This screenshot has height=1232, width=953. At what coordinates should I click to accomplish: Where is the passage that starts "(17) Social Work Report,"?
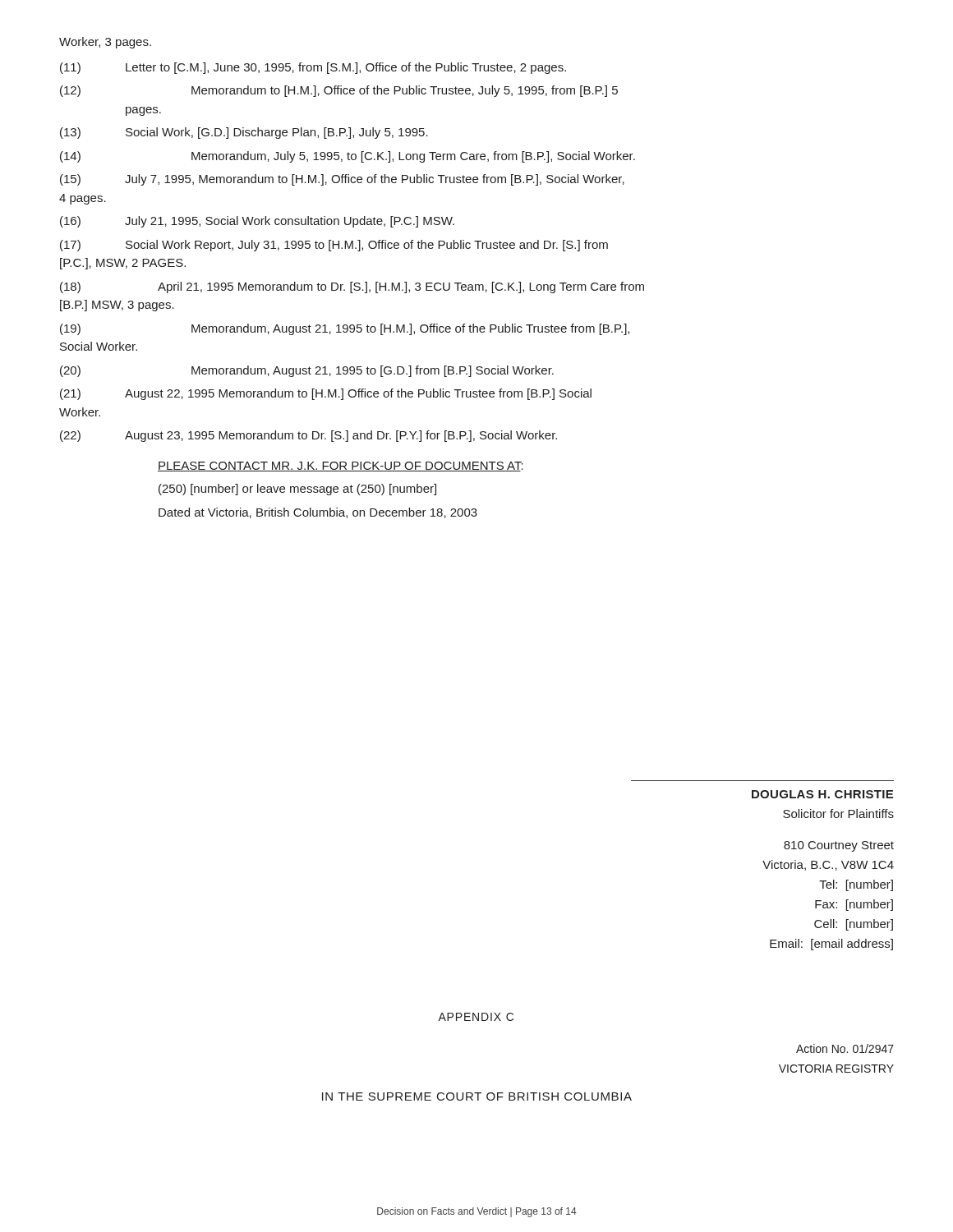tap(478, 254)
